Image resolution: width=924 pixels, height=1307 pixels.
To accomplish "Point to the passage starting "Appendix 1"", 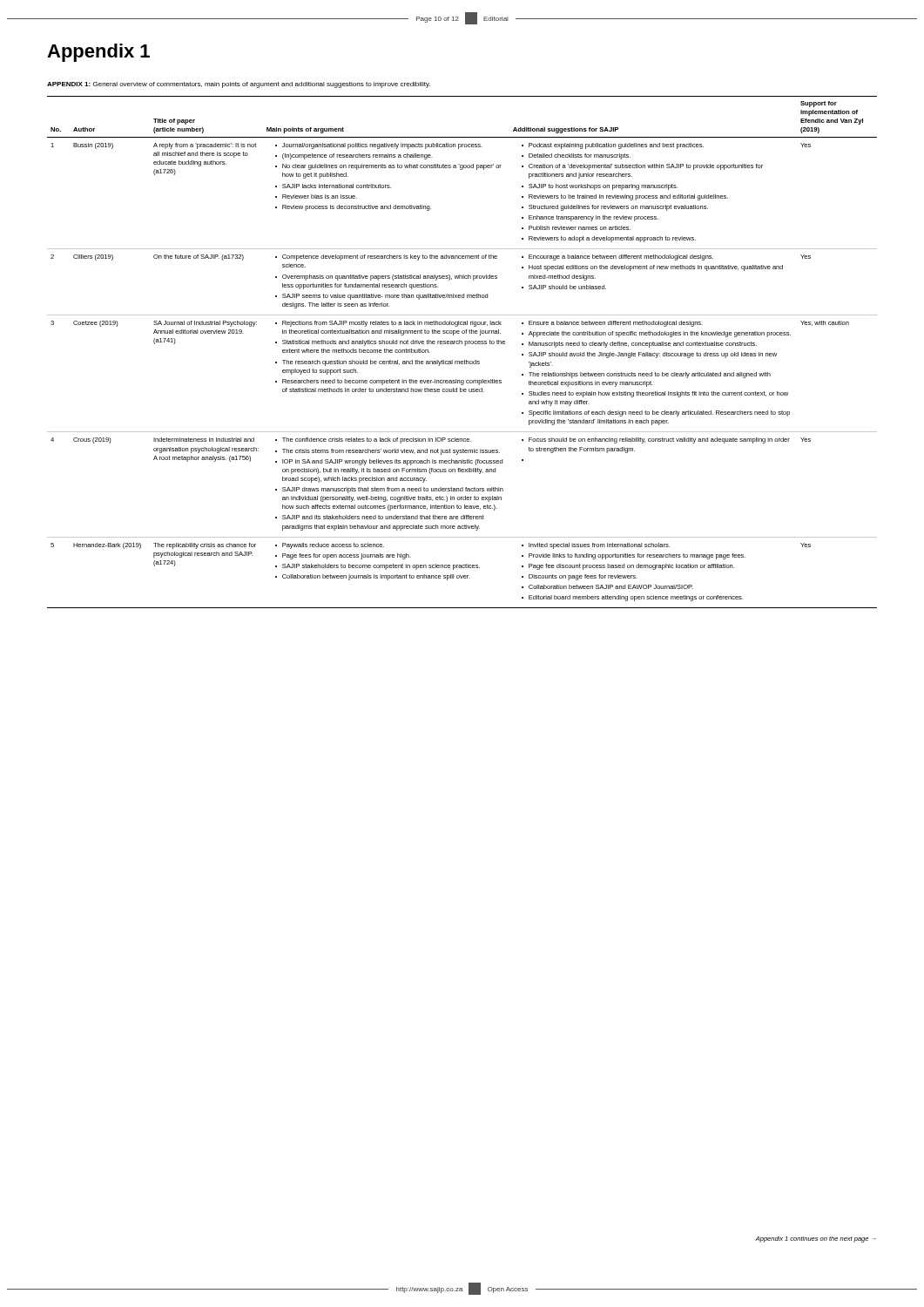I will [x=99, y=51].
